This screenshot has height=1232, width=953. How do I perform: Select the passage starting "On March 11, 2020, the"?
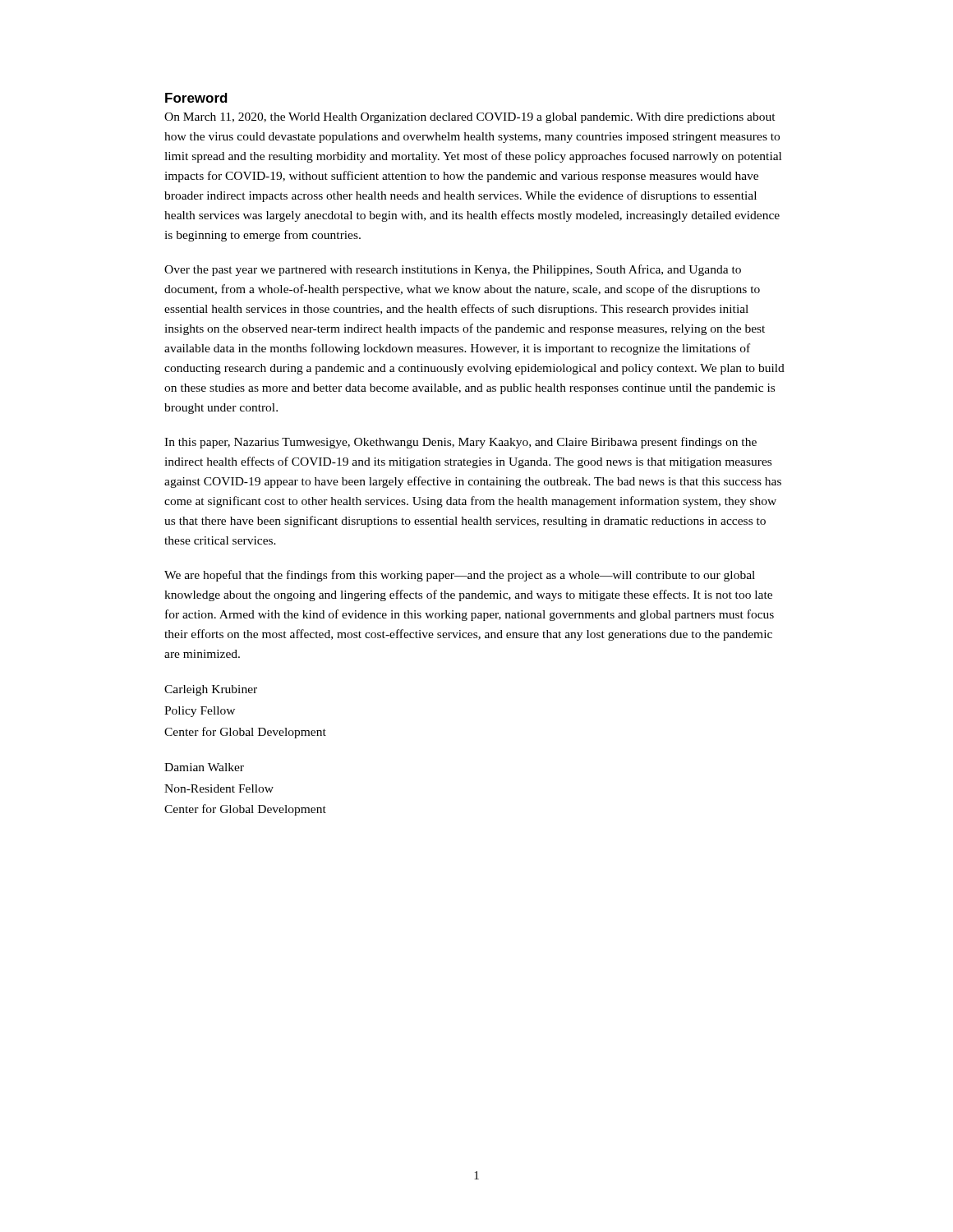pyautogui.click(x=473, y=175)
